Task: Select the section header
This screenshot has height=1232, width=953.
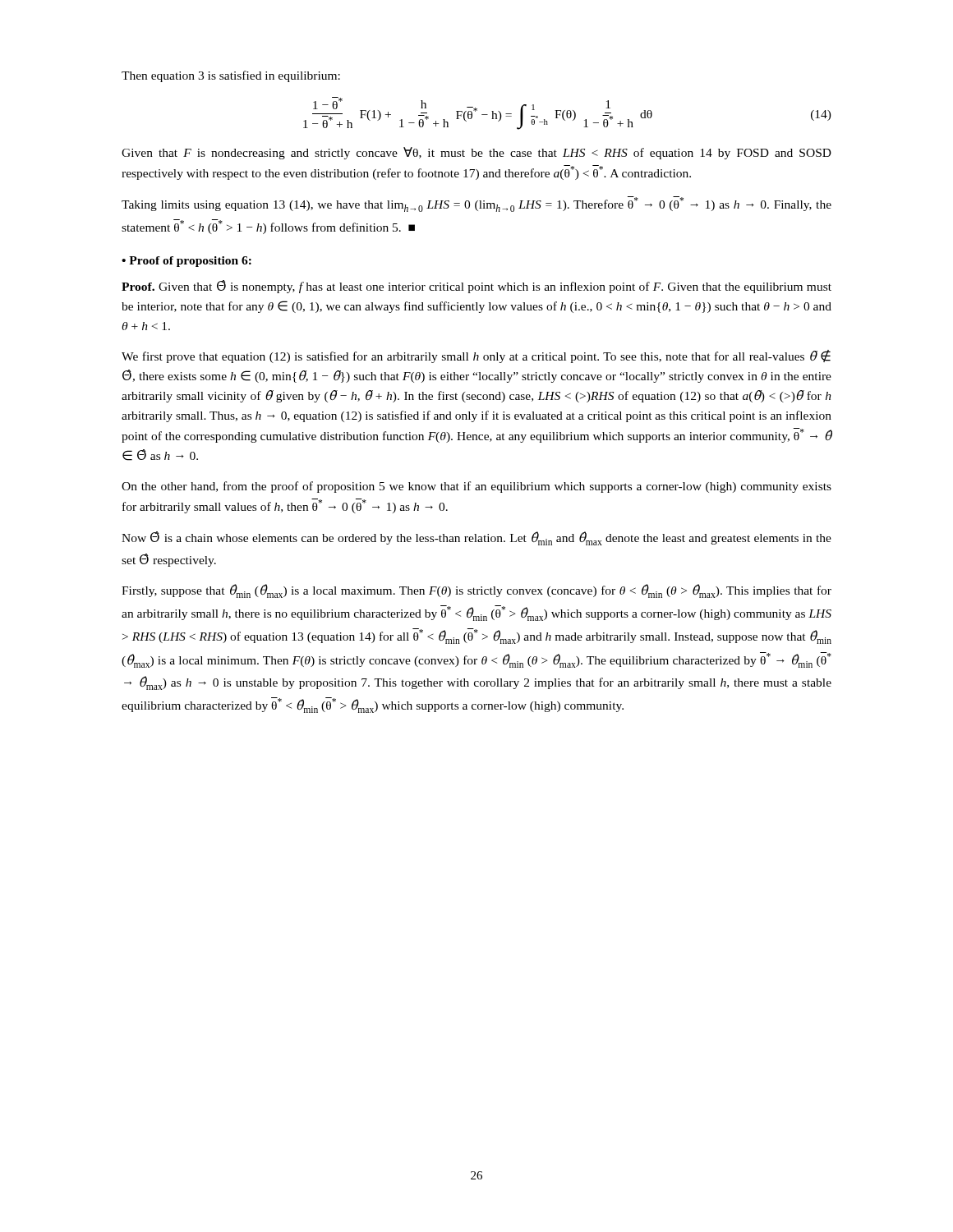Action: (x=476, y=260)
